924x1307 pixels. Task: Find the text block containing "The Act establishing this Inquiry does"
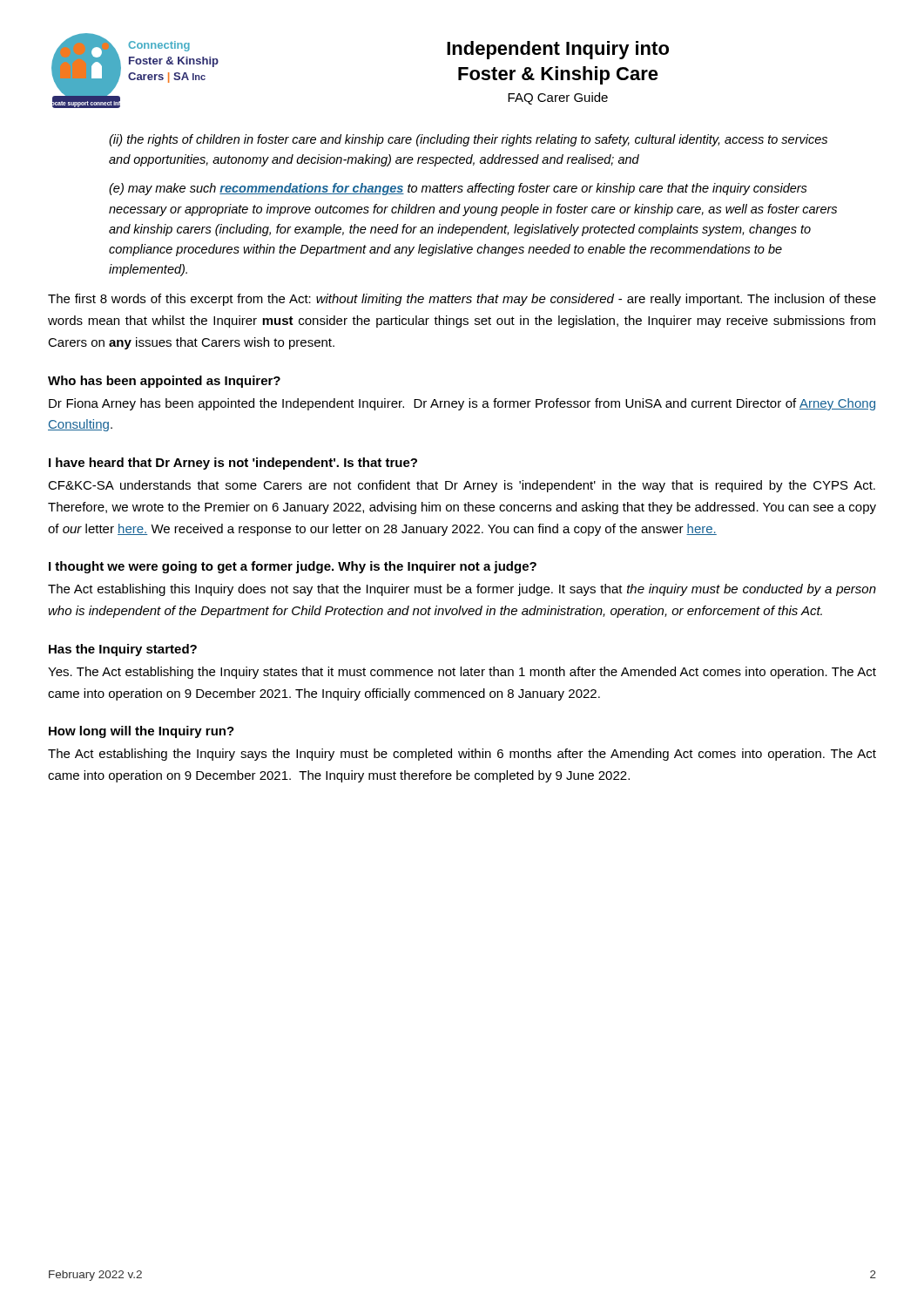462,600
